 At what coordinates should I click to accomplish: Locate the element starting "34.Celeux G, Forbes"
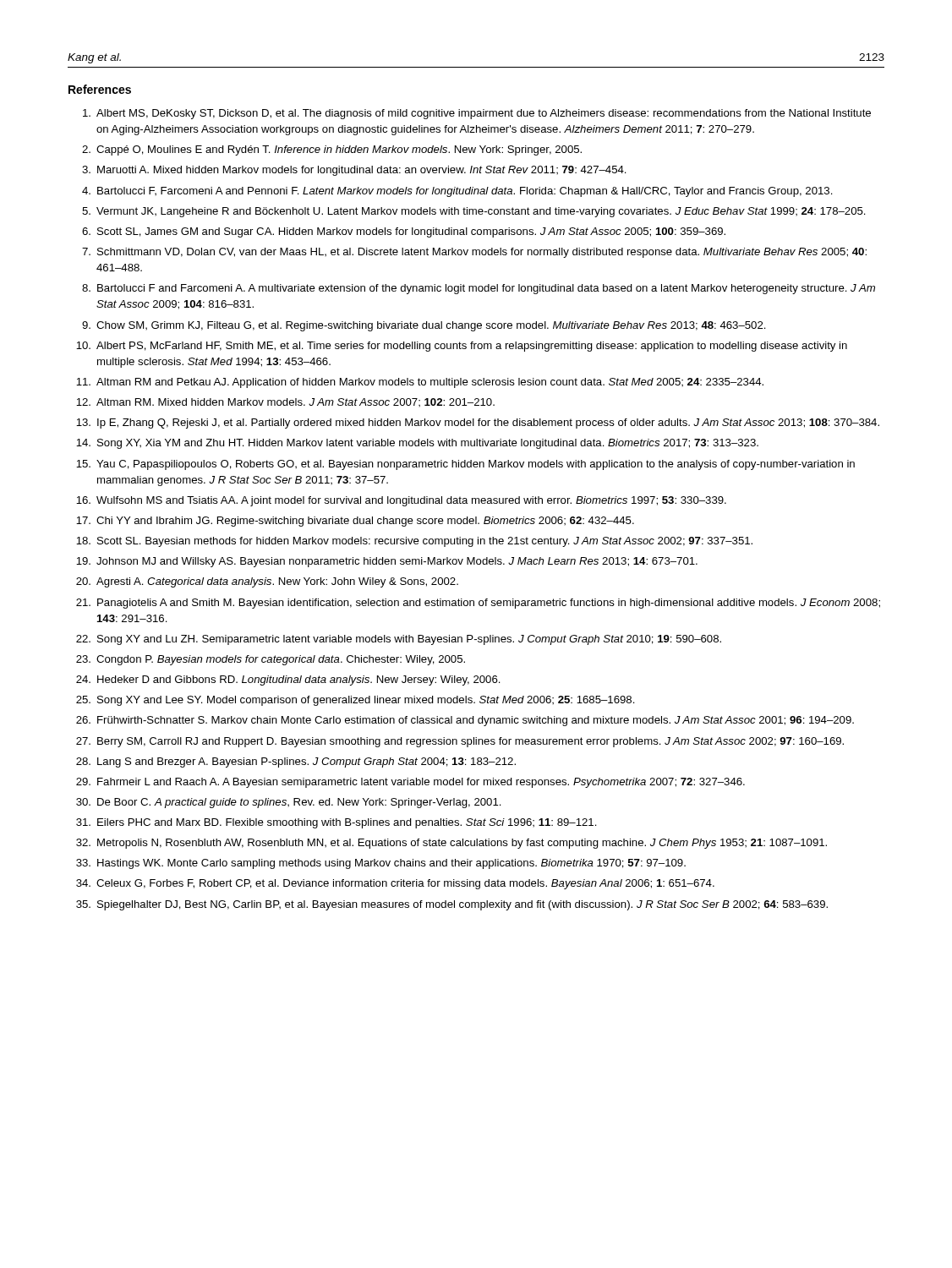point(476,883)
